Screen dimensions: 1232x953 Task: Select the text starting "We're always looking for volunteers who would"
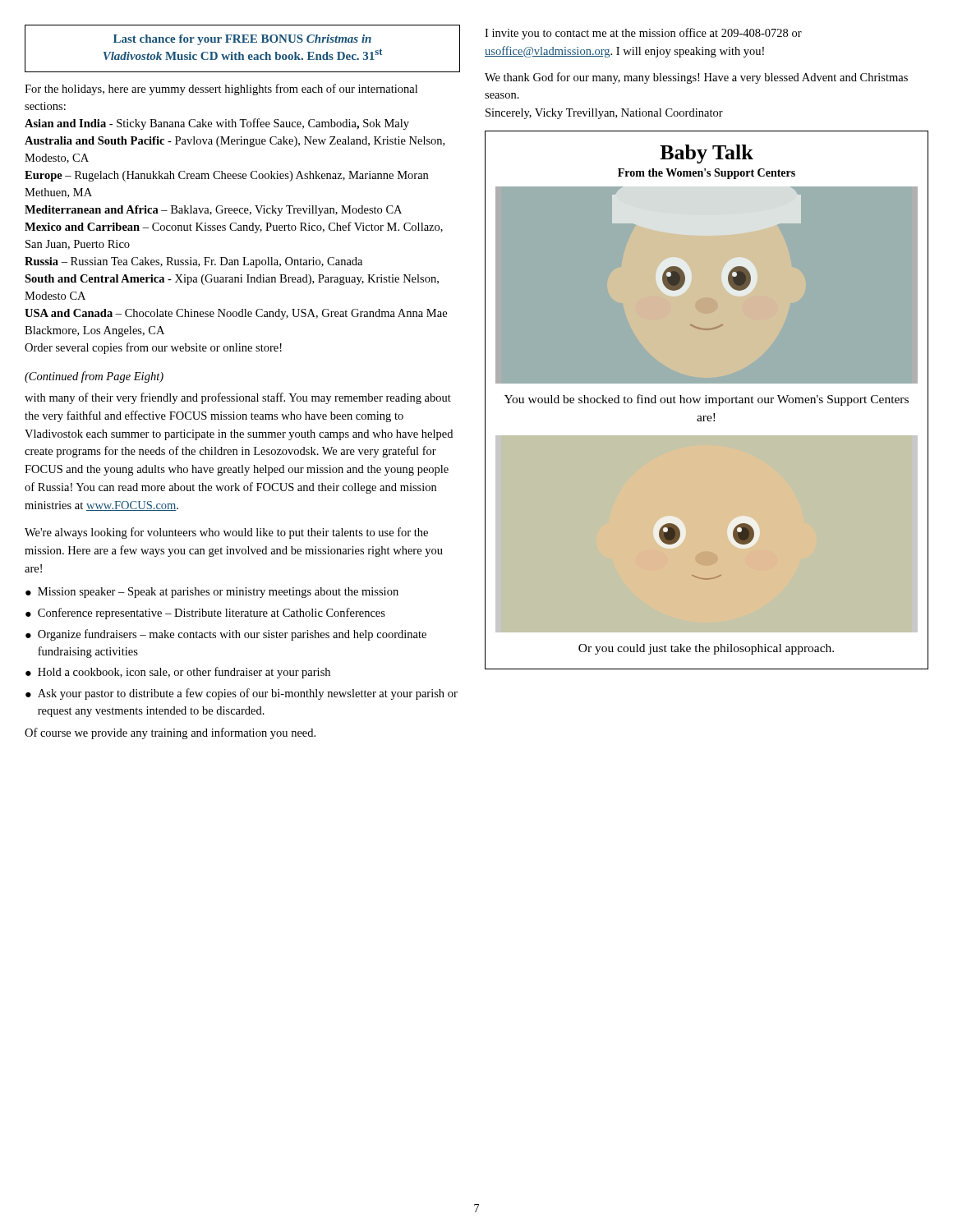tap(234, 550)
